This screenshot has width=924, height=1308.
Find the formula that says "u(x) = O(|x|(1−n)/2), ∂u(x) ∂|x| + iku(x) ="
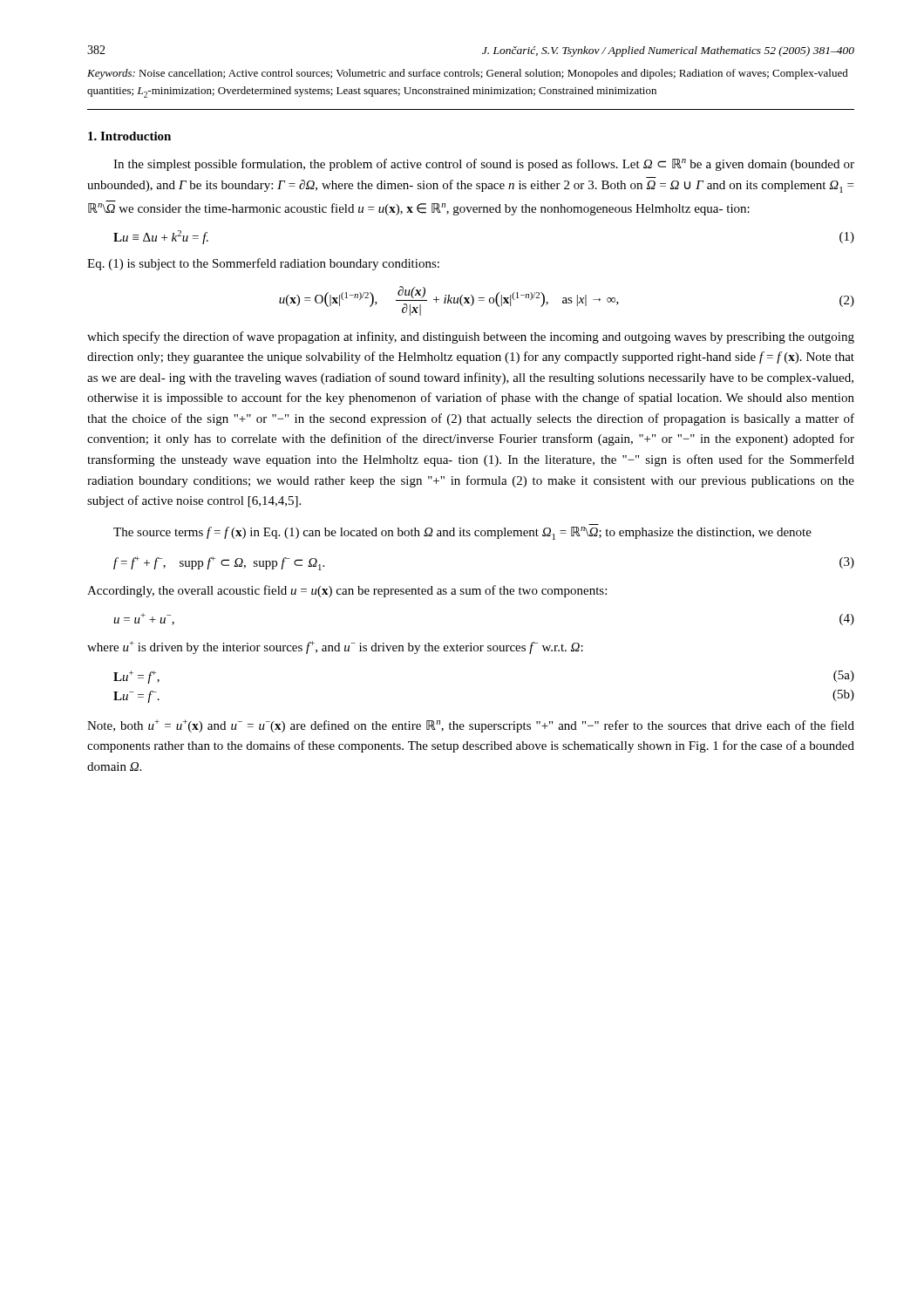pos(471,301)
